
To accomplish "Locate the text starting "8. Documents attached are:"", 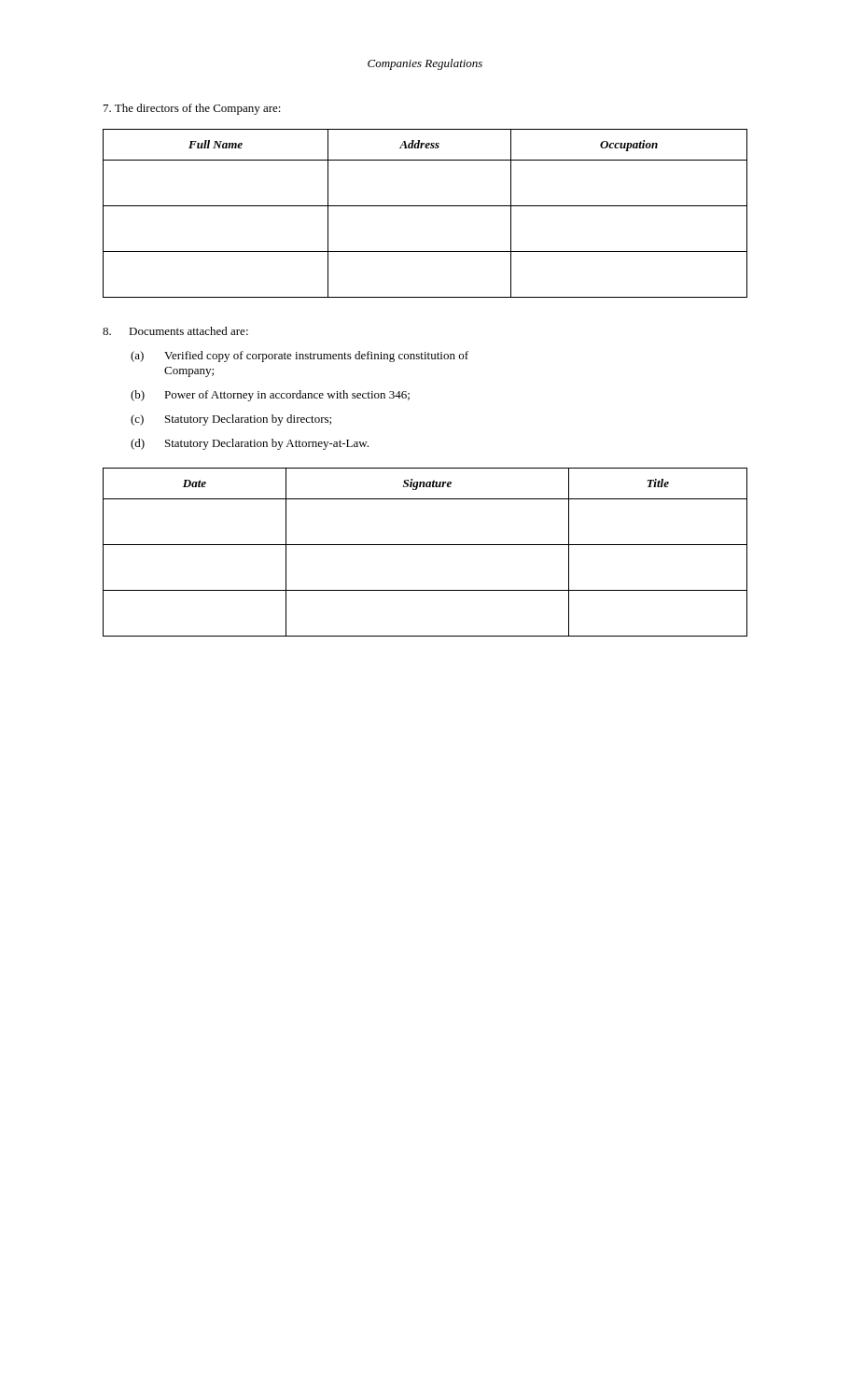I will tap(176, 331).
